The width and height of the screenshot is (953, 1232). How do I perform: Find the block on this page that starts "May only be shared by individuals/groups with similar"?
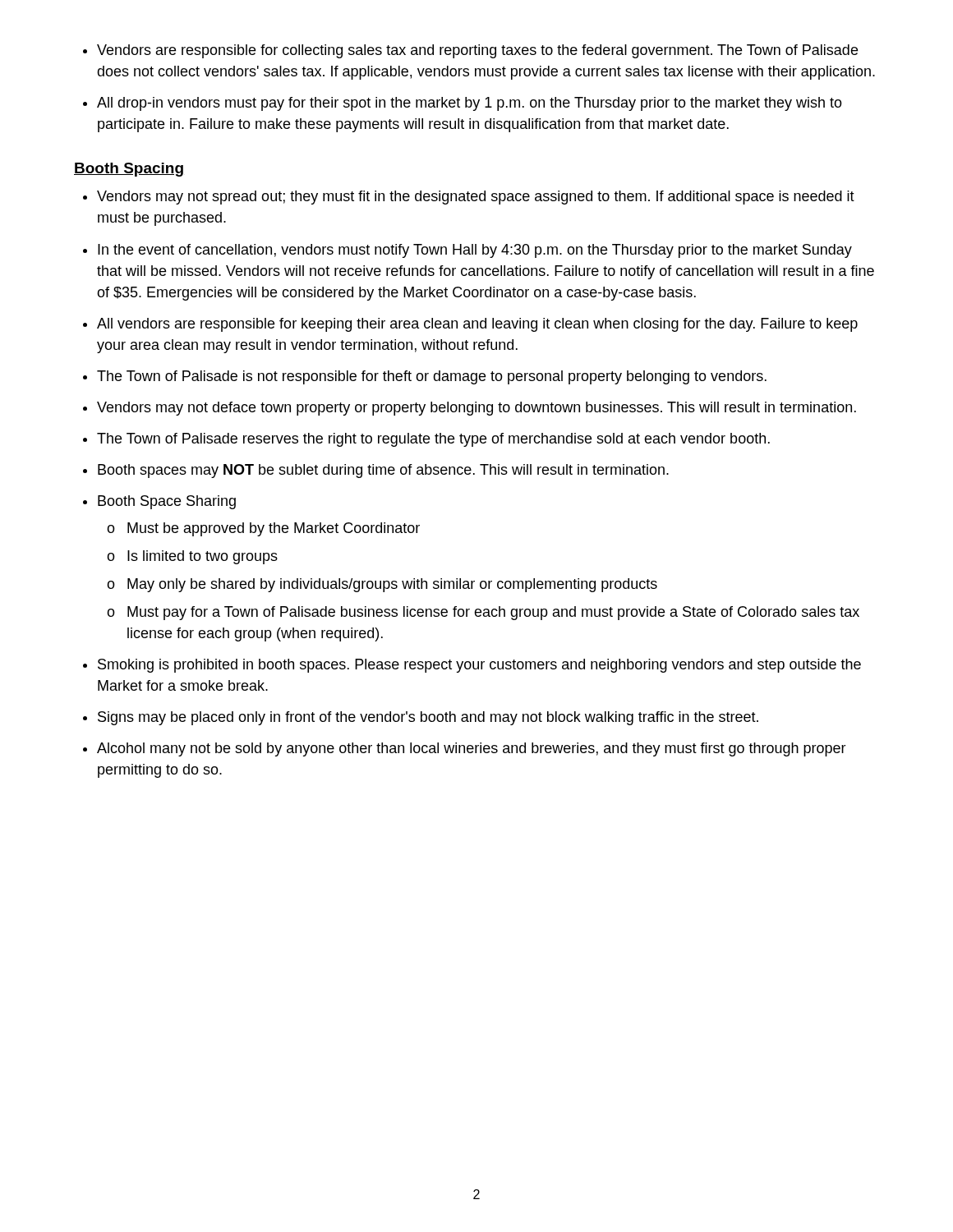click(503, 584)
